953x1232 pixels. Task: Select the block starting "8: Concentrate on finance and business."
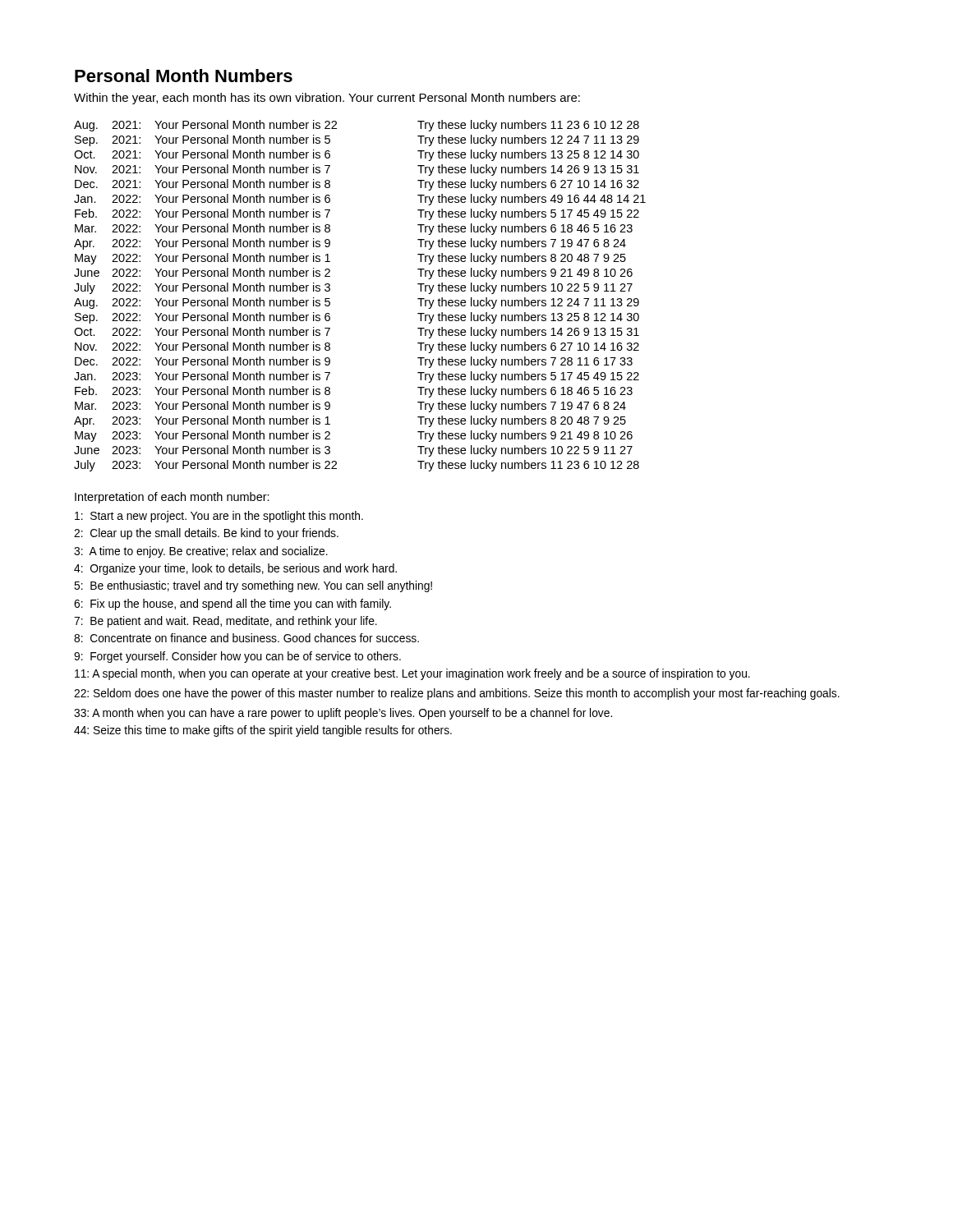247,639
